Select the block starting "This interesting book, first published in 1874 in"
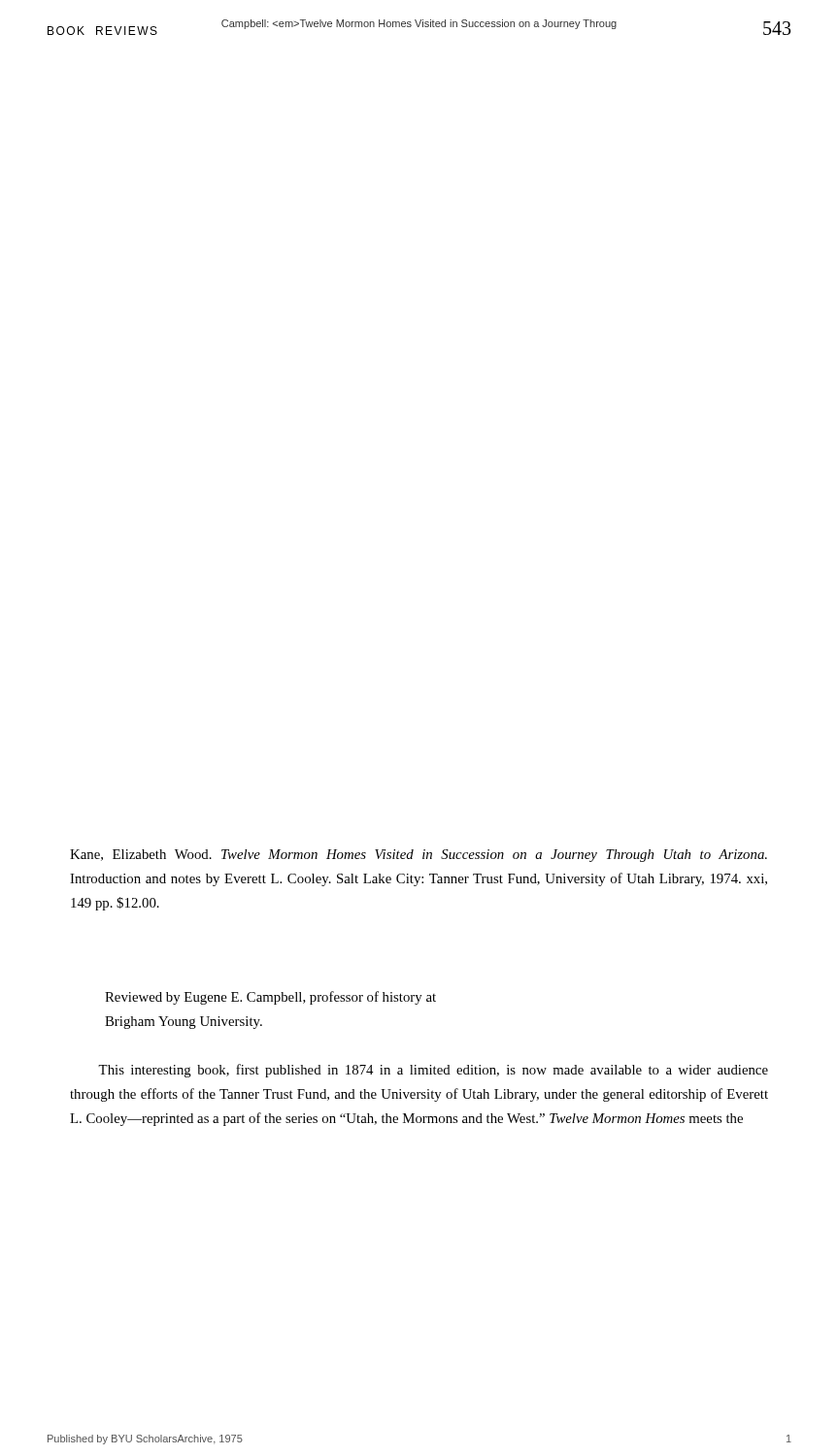 [419, 1094]
